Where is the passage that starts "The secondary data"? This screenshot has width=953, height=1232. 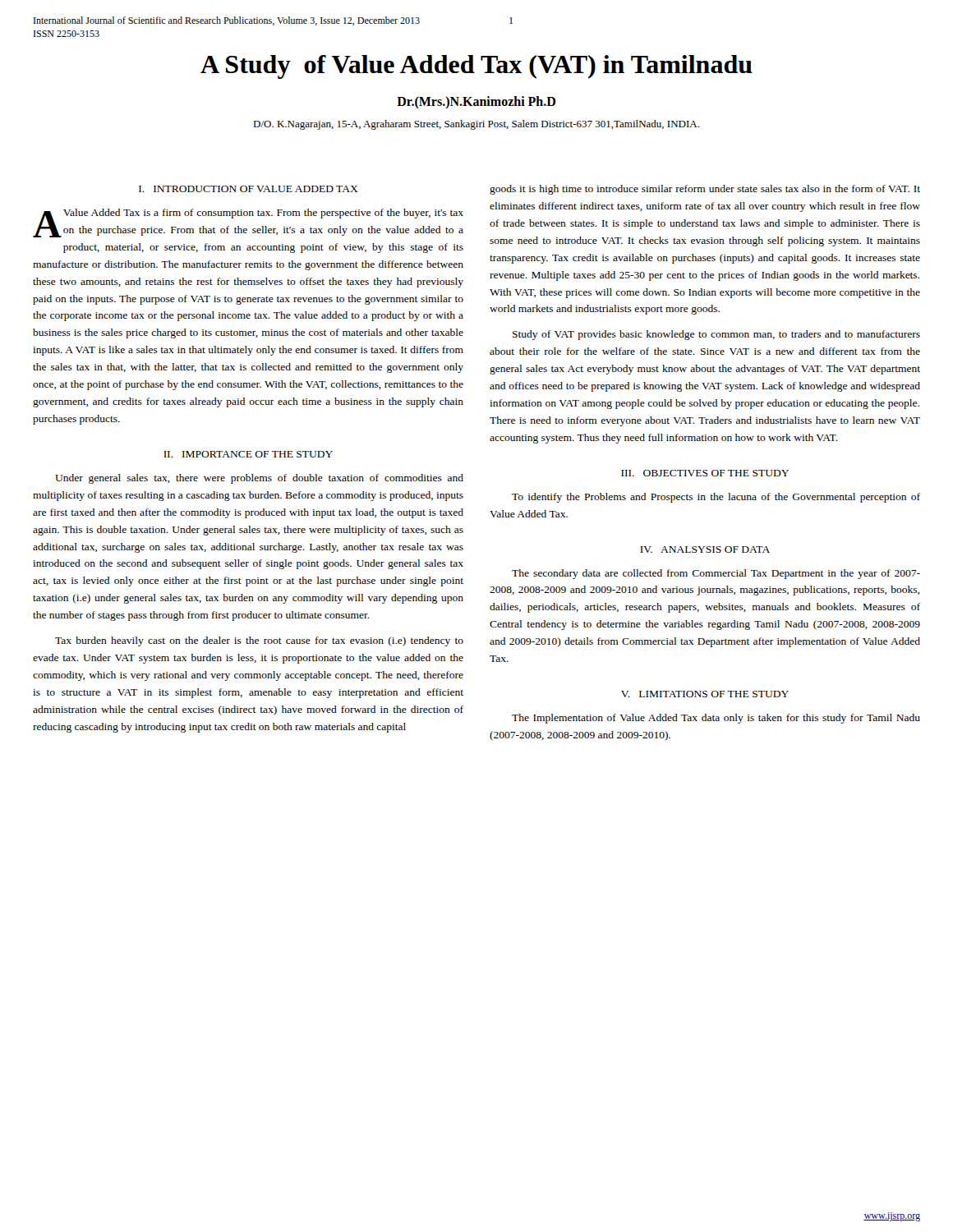point(705,616)
